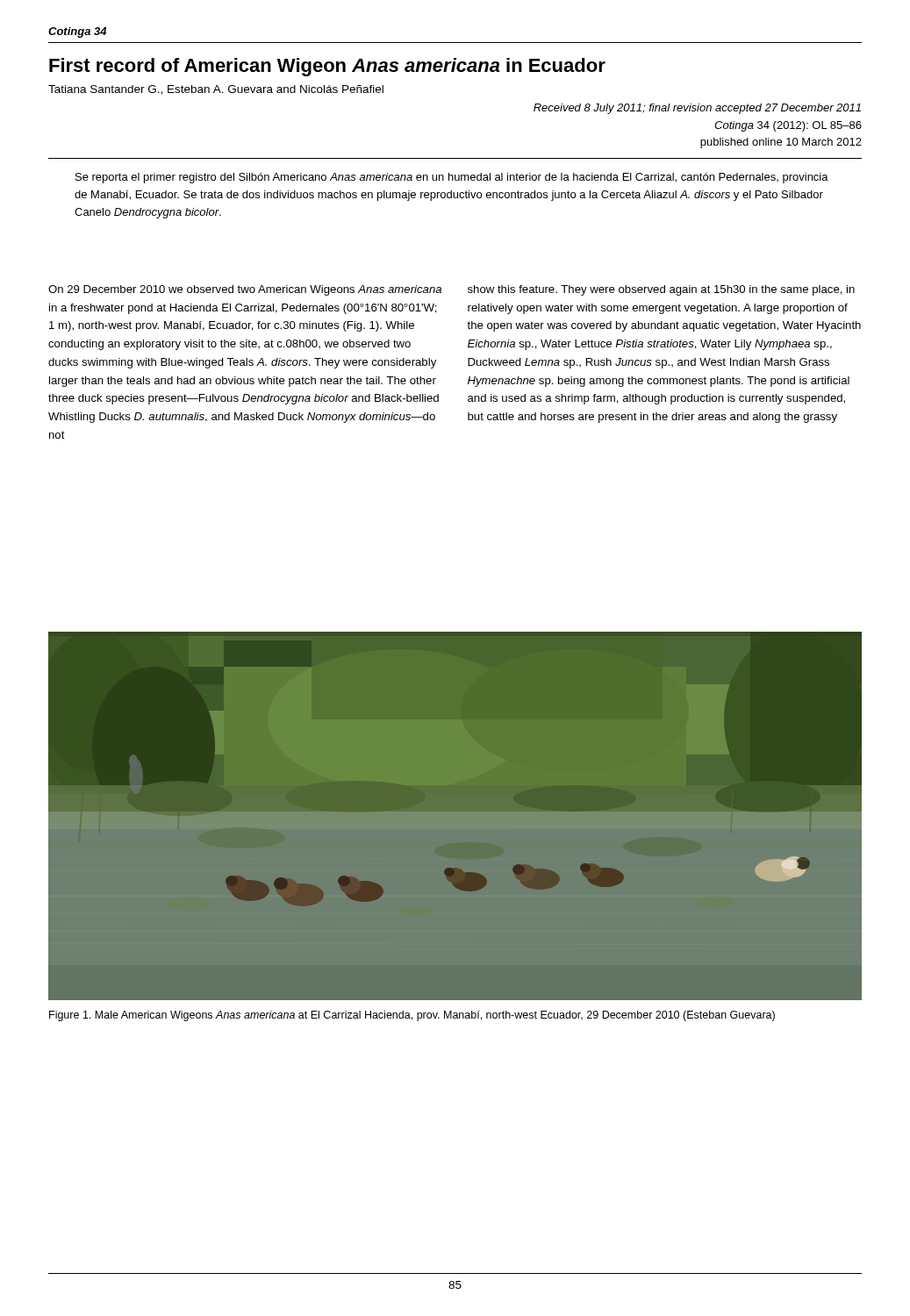Locate the text block starting "Tatiana Santander G.,"
Image resolution: width=910 pixels, height=1316 pixels.
[x=216, y=89]
